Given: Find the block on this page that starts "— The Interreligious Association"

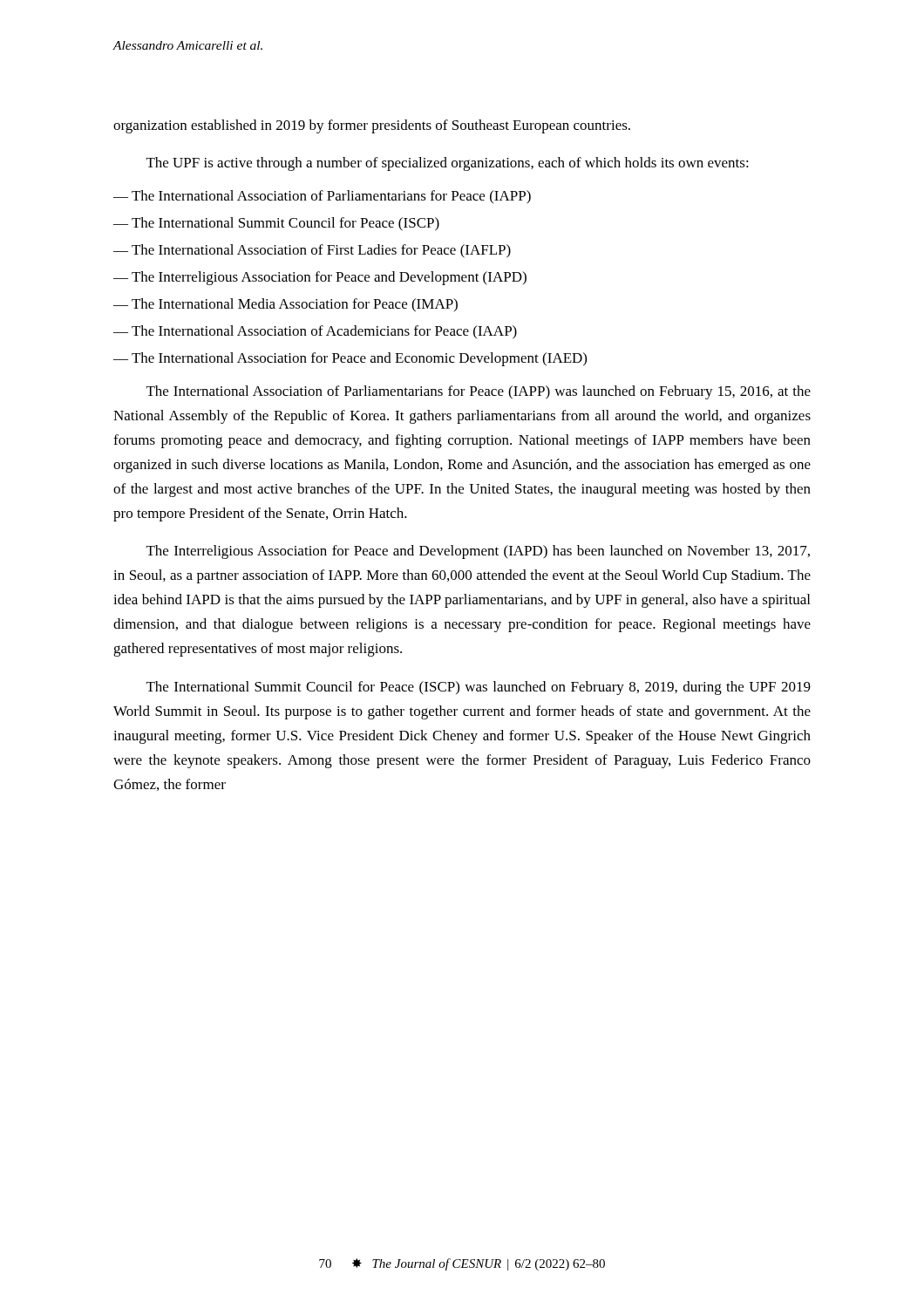Looking at the screenshot, I should (462, 277).
